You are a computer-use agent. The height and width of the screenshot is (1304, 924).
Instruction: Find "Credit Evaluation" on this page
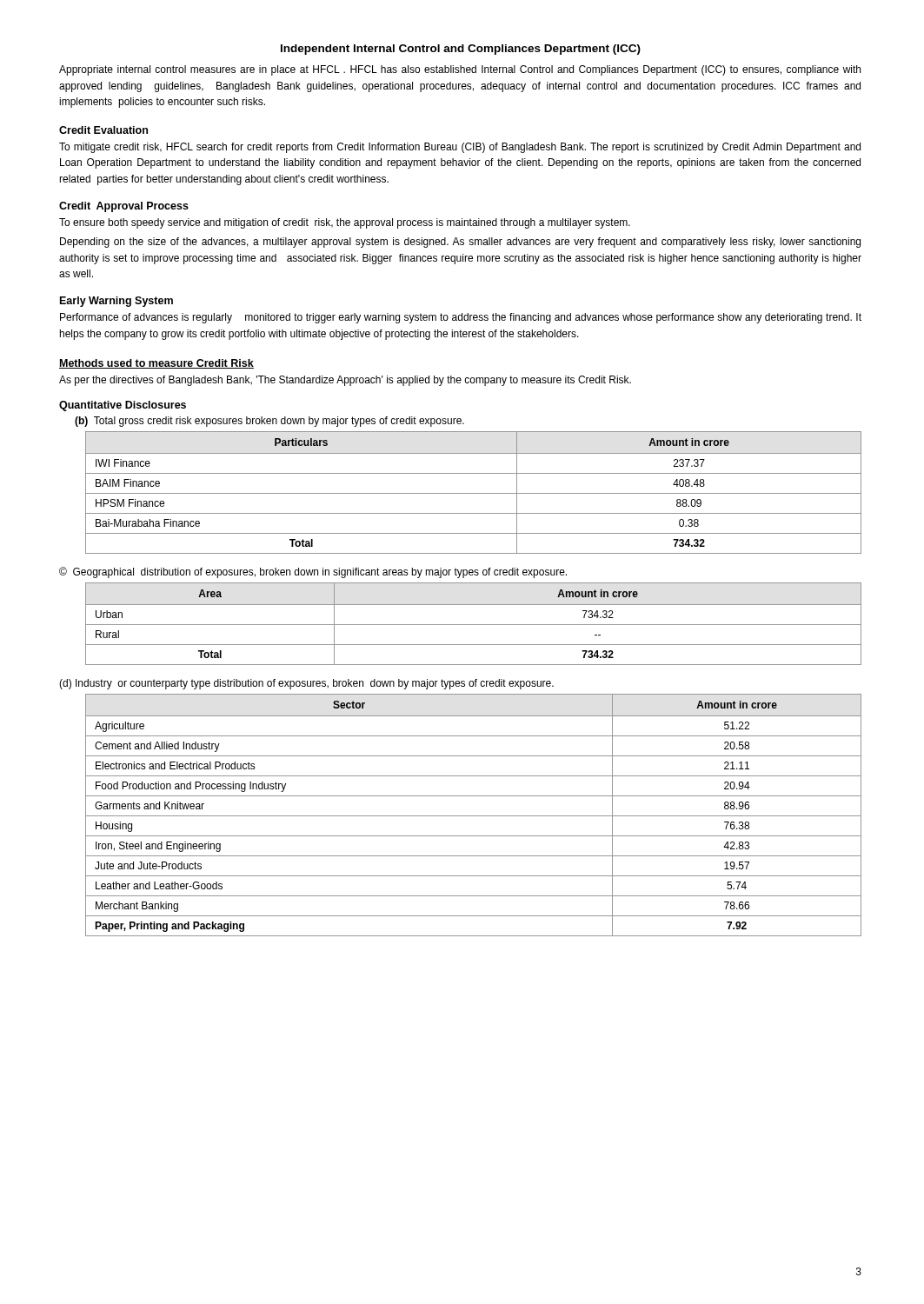(104, 130)
